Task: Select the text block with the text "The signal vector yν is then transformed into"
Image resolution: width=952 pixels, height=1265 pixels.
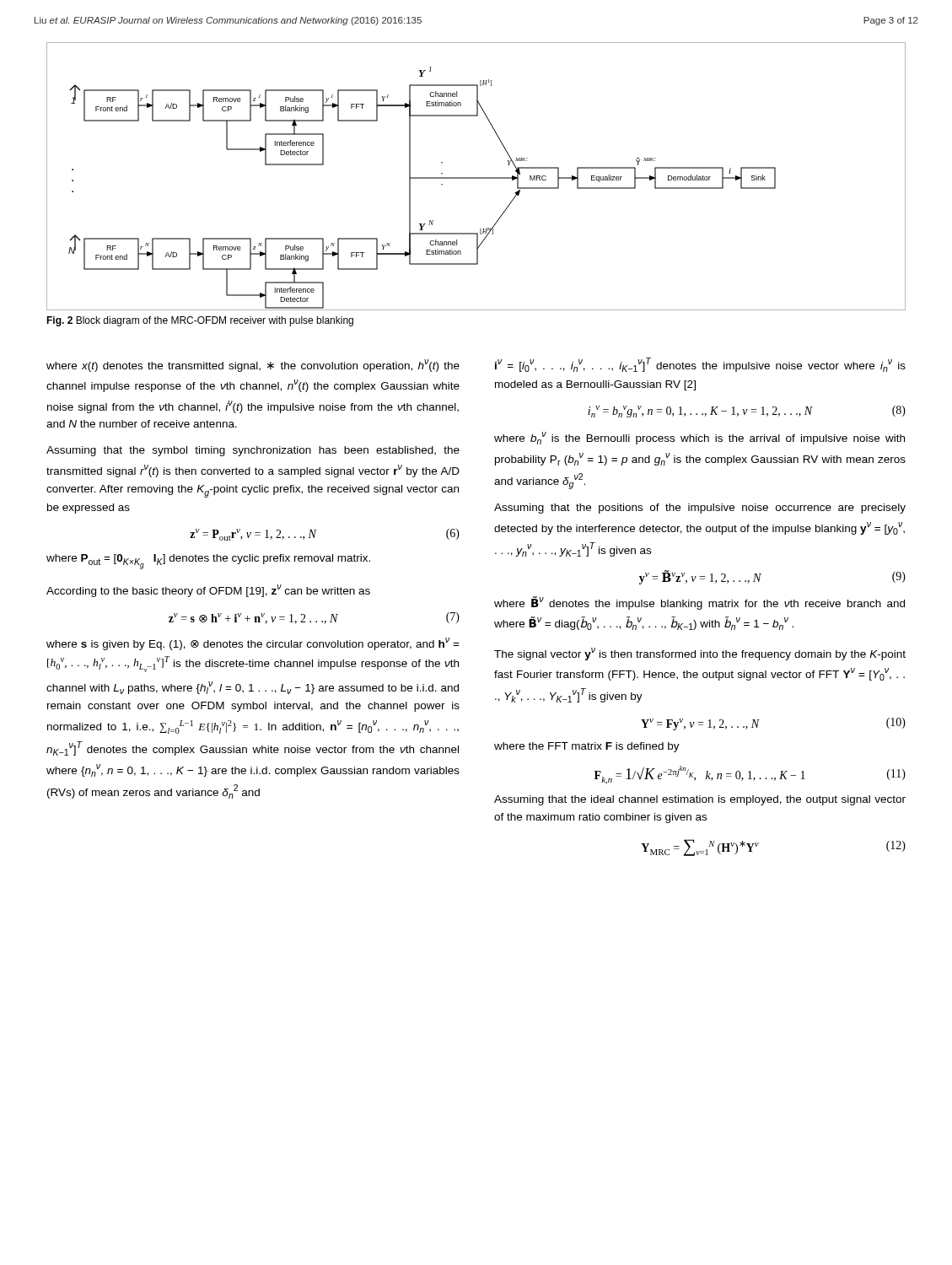Action: (700, 674)
